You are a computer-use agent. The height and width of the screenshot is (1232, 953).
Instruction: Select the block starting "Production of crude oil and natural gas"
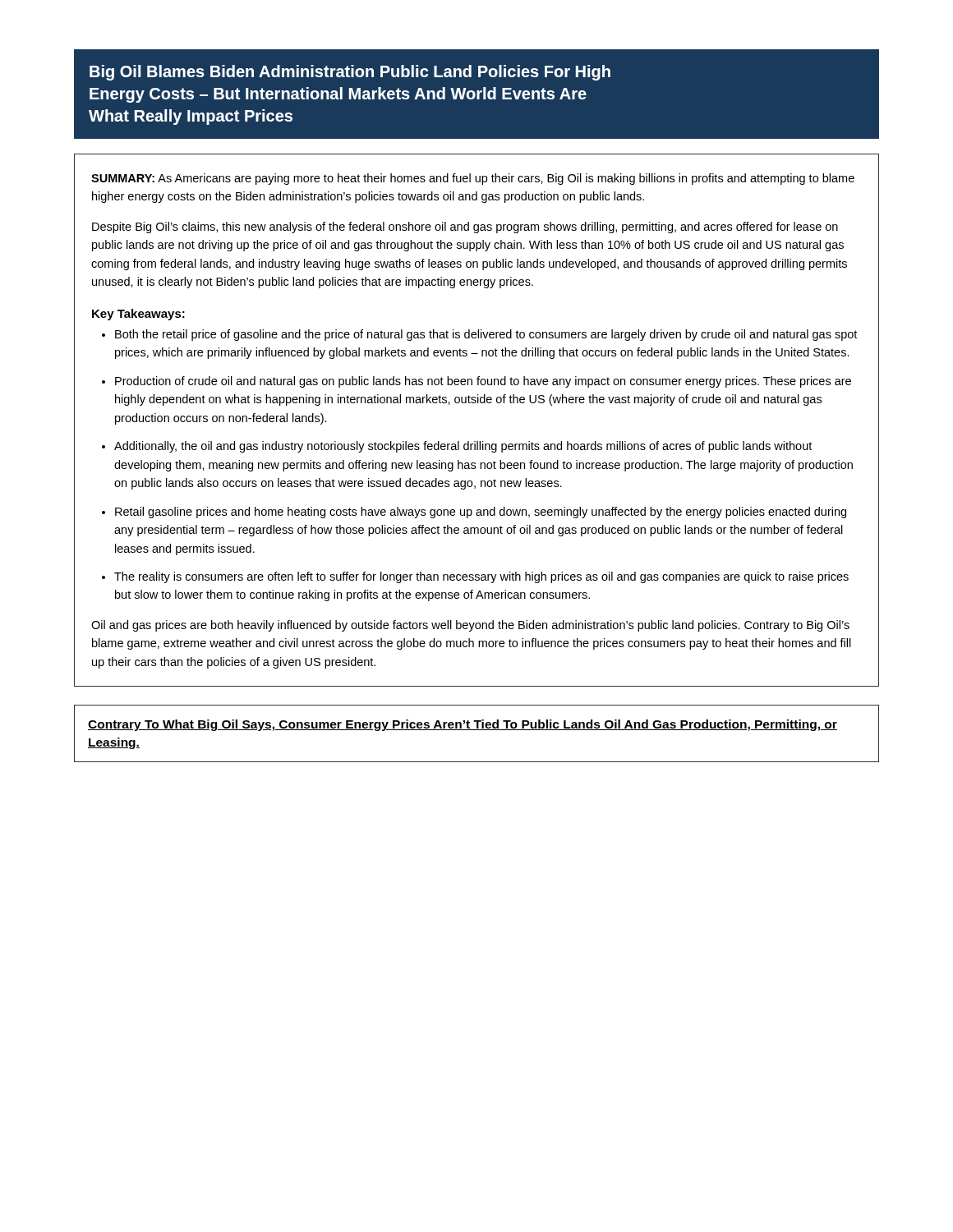tap(483, 399)
